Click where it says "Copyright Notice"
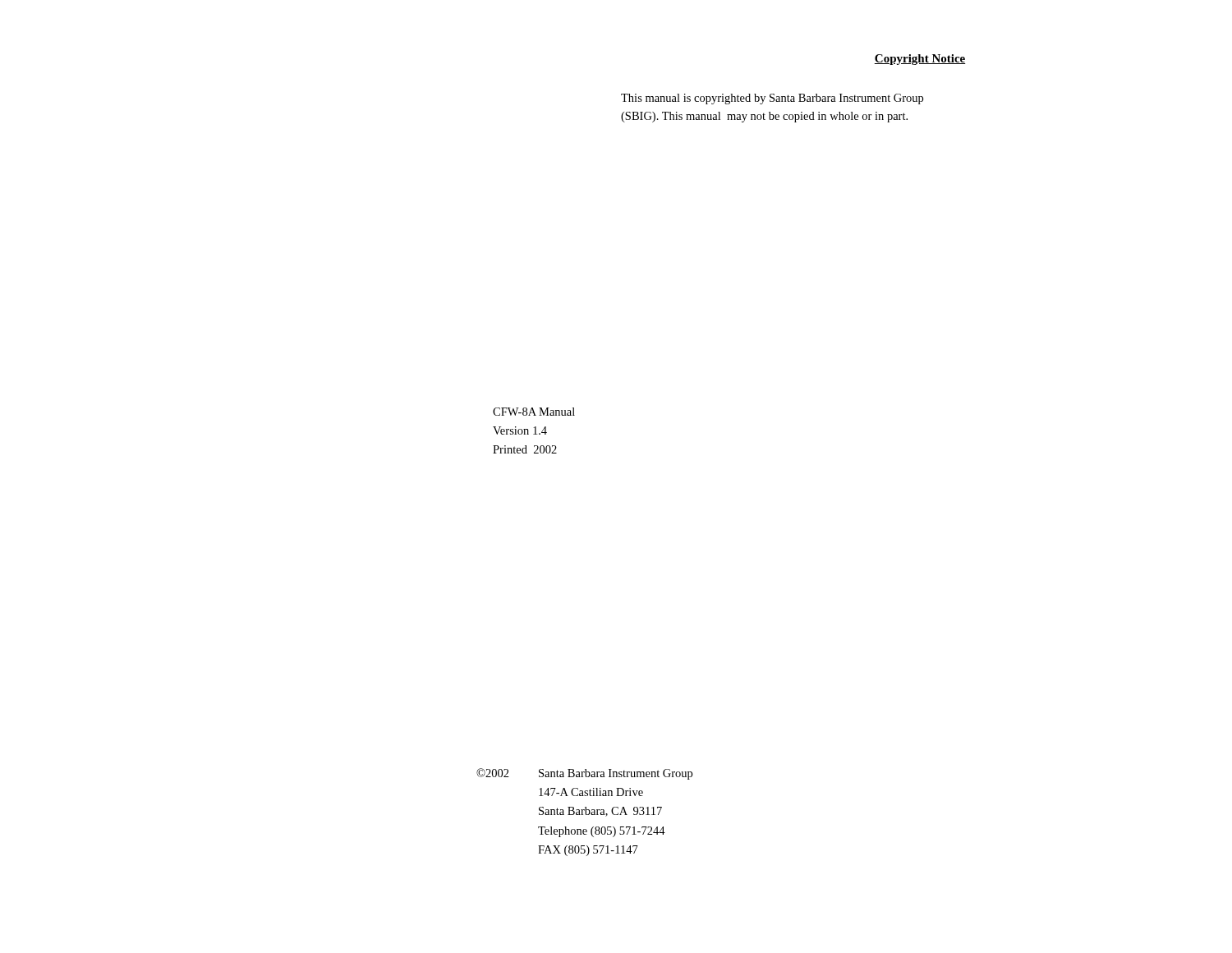 pos(920,58)
